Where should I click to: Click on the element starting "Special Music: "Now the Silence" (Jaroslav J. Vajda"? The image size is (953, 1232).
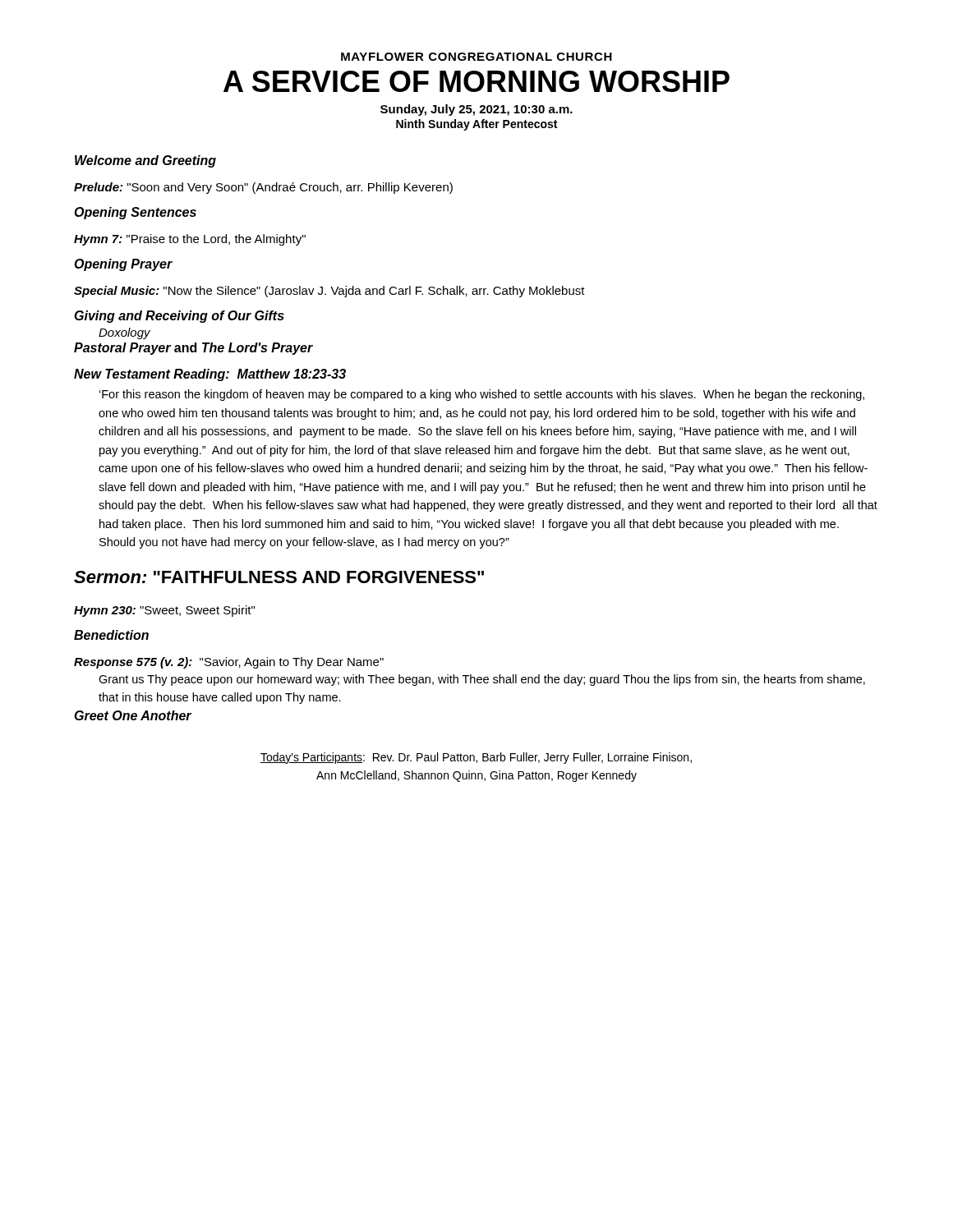[x=476, y=291]
